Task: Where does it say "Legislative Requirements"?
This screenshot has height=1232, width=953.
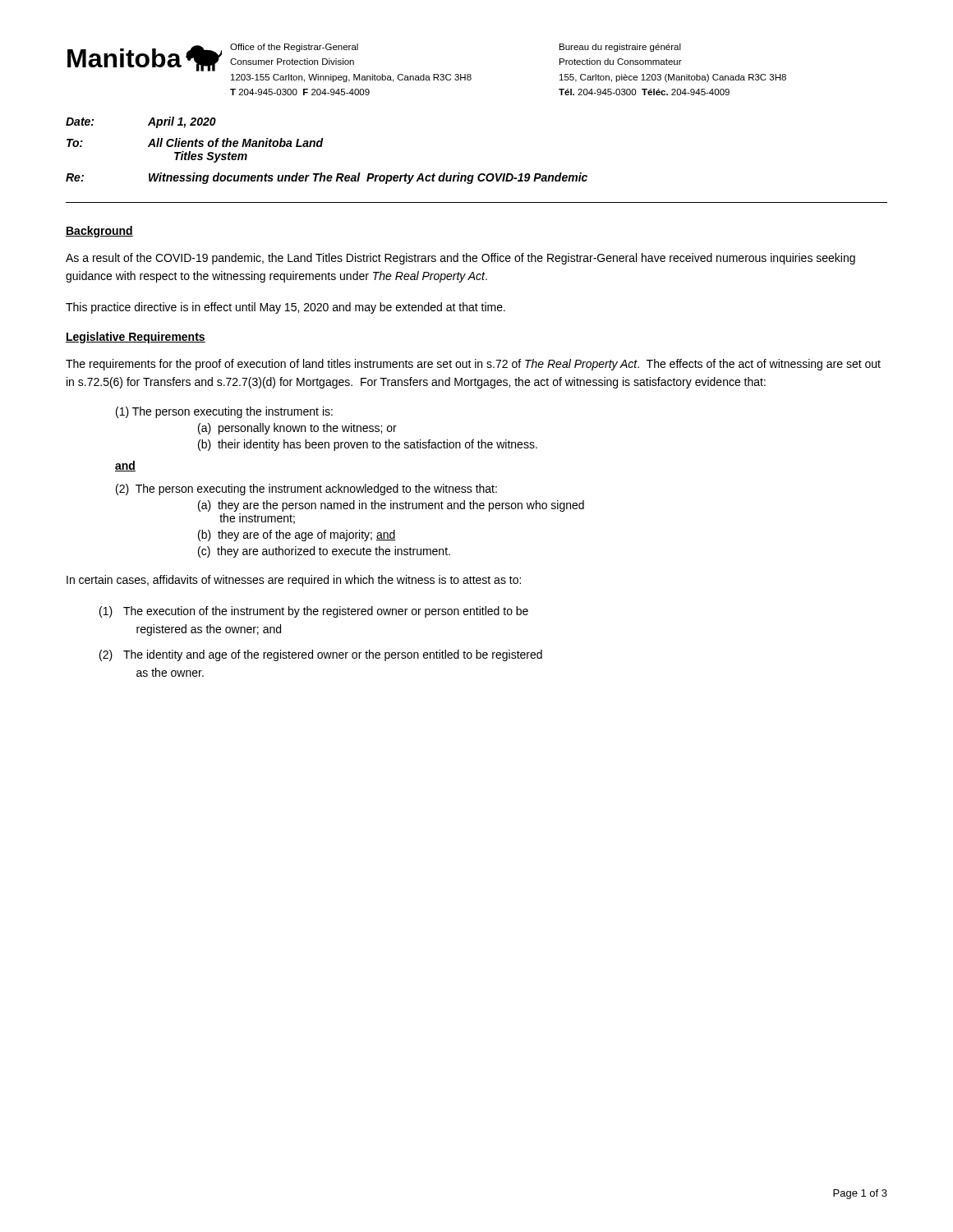Action: tap(136, 338)
